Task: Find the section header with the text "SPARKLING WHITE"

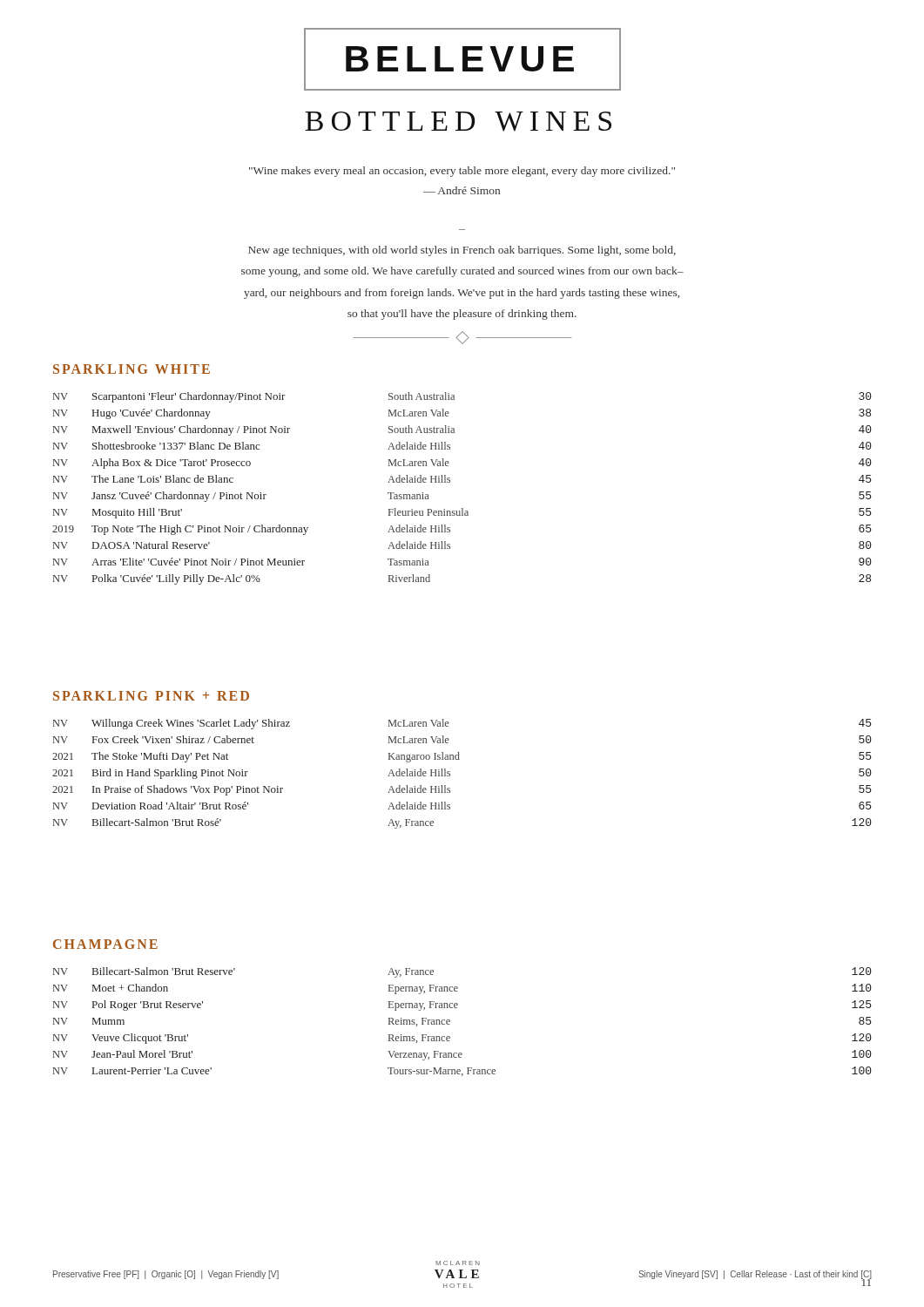Action: (132, 369)
